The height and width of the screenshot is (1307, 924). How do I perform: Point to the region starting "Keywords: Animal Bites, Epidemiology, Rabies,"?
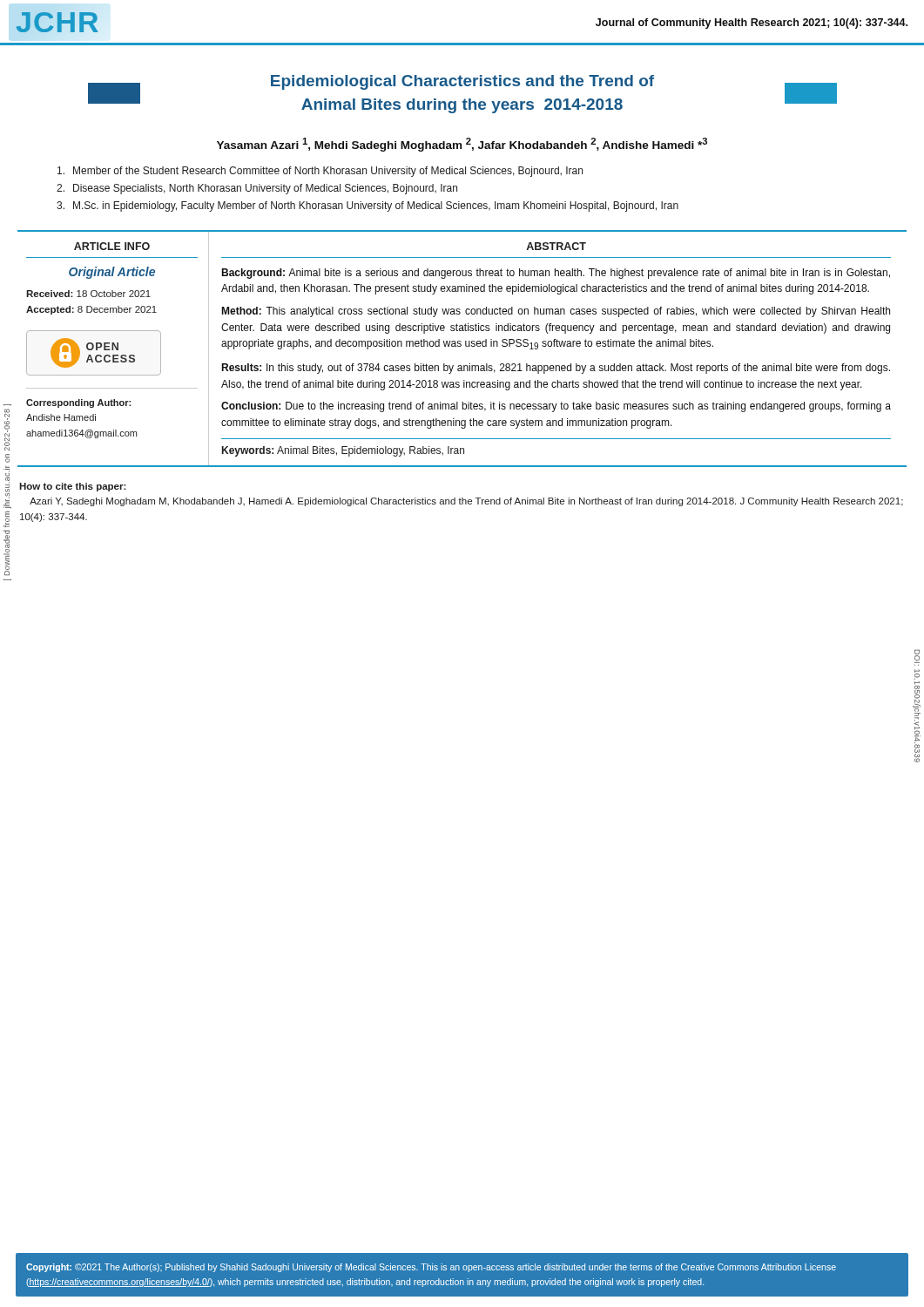tap(343, 450)
